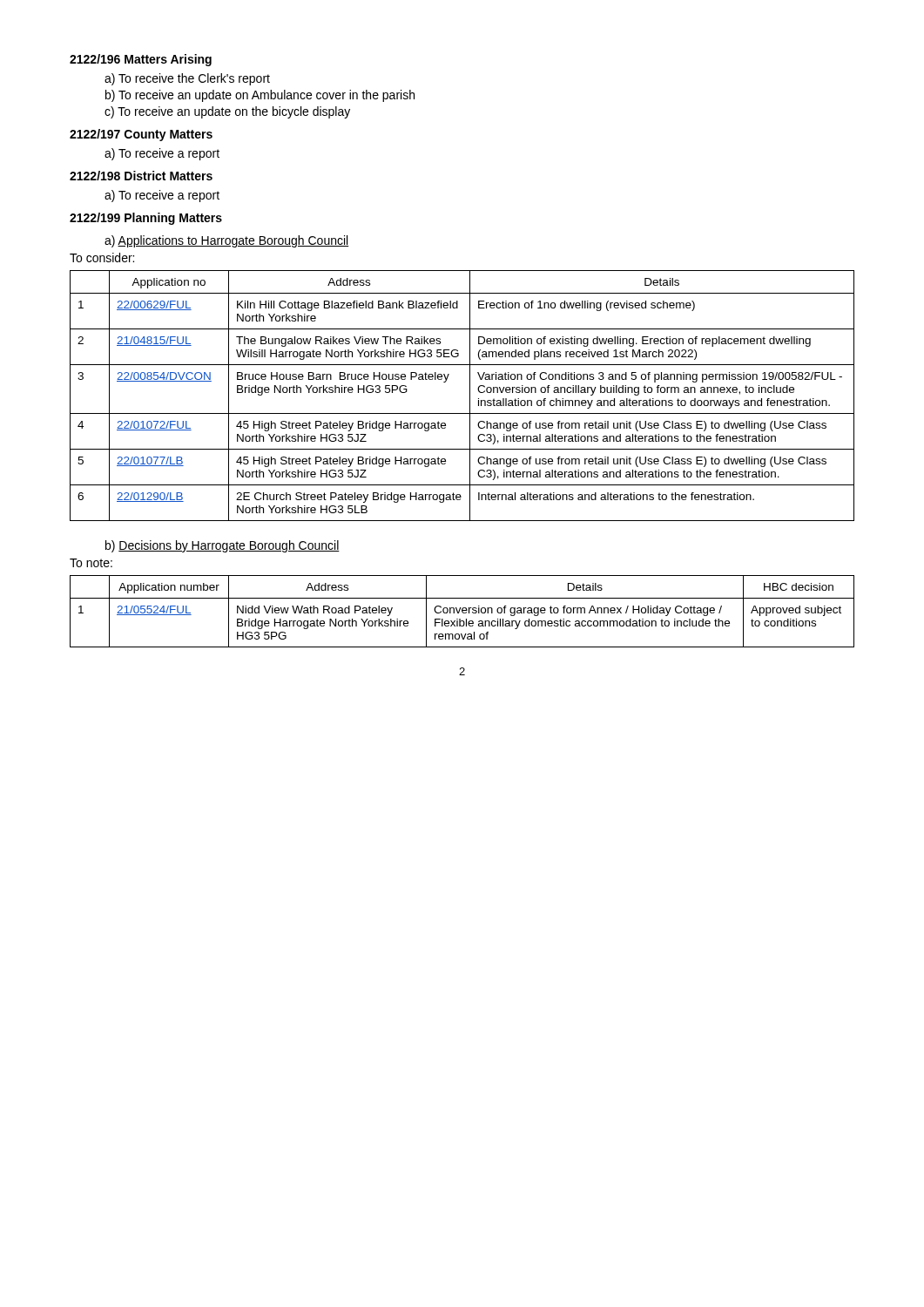Select the block starting "c) To receive an"
Viewport: 924px width, 1307px height.
(x=227, y=112)
